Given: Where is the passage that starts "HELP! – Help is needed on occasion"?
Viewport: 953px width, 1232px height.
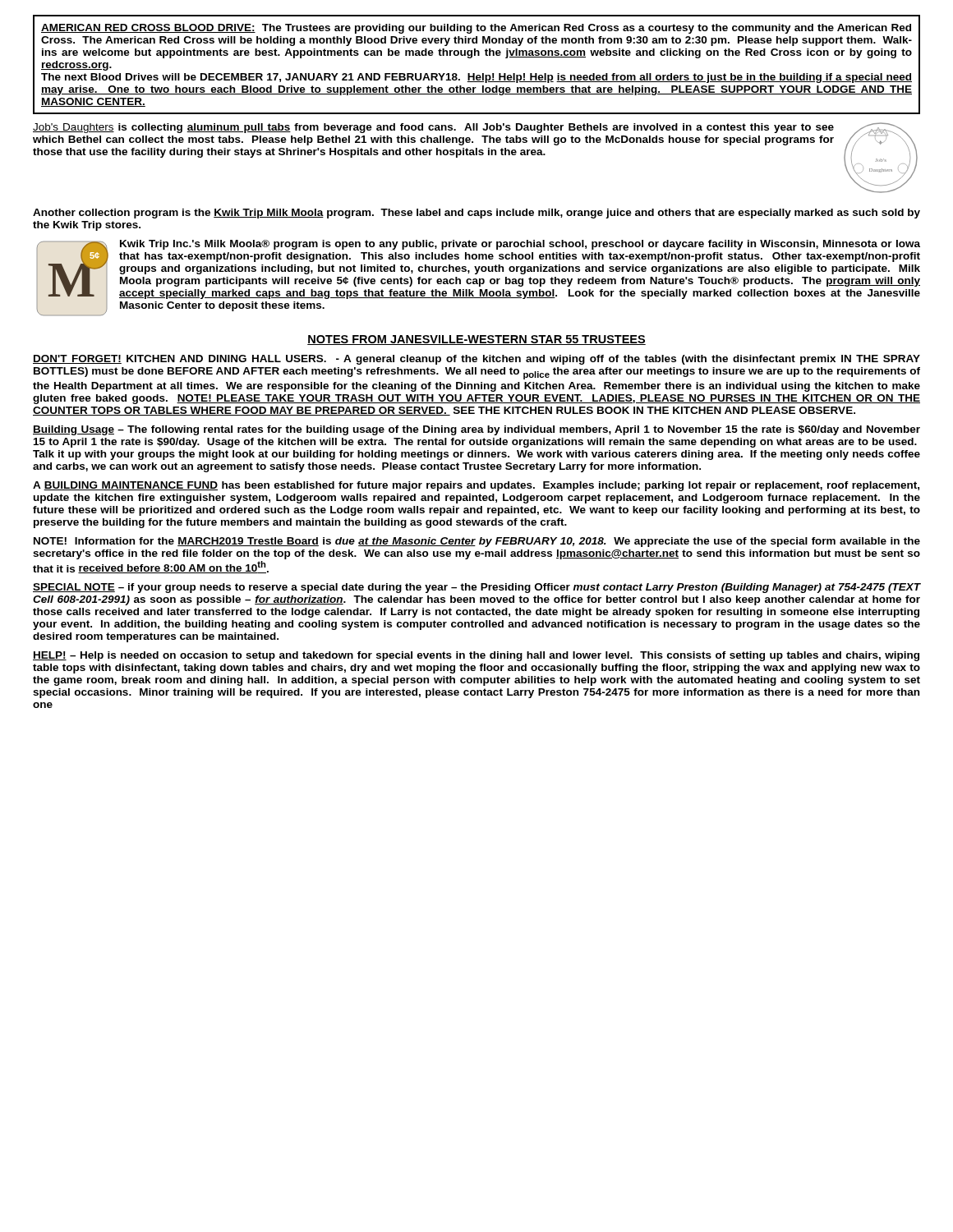Looking at the screenshot, I should (x=476, y=680).
